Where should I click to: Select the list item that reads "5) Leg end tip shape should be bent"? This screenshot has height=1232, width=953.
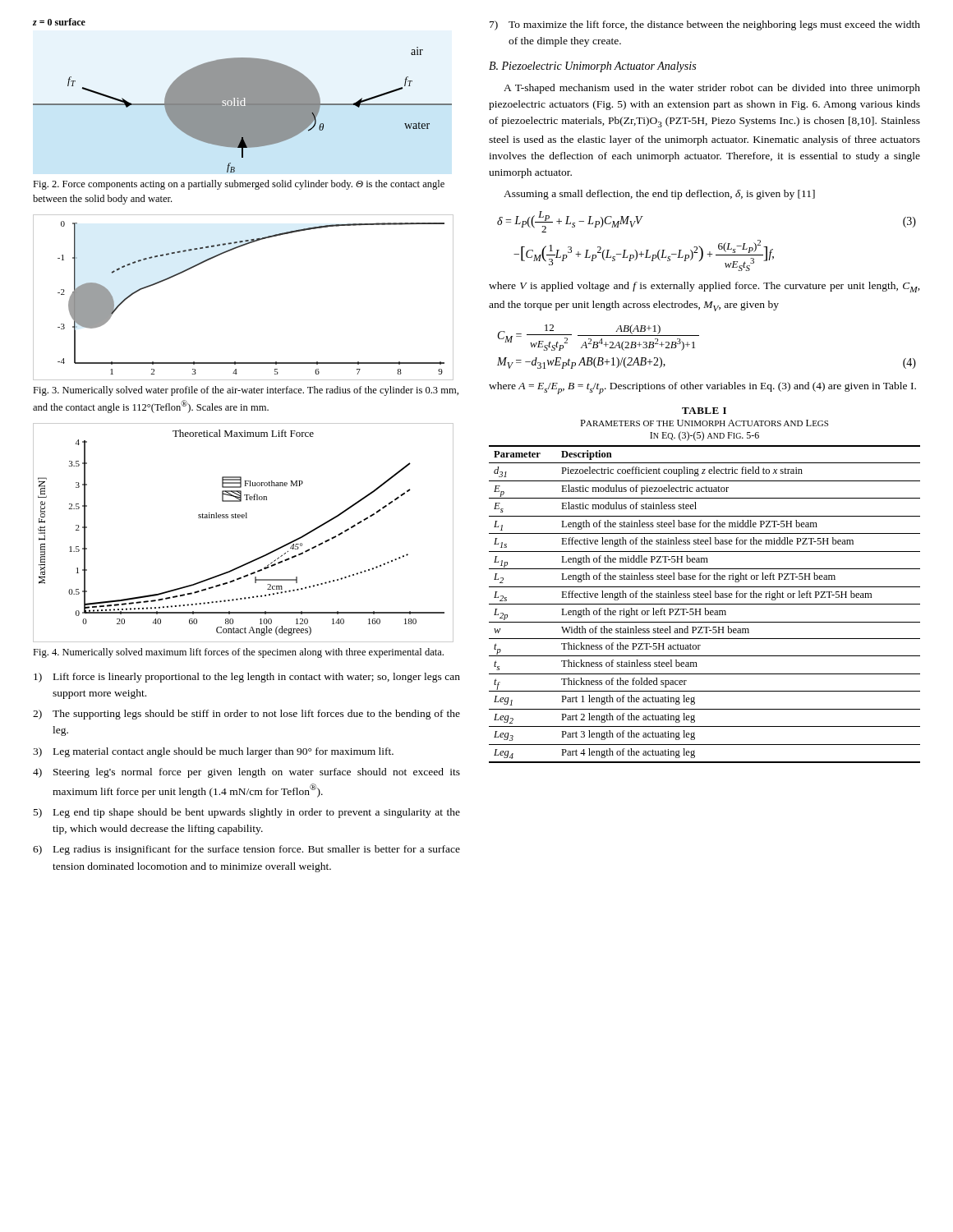[x=246, y=821]
